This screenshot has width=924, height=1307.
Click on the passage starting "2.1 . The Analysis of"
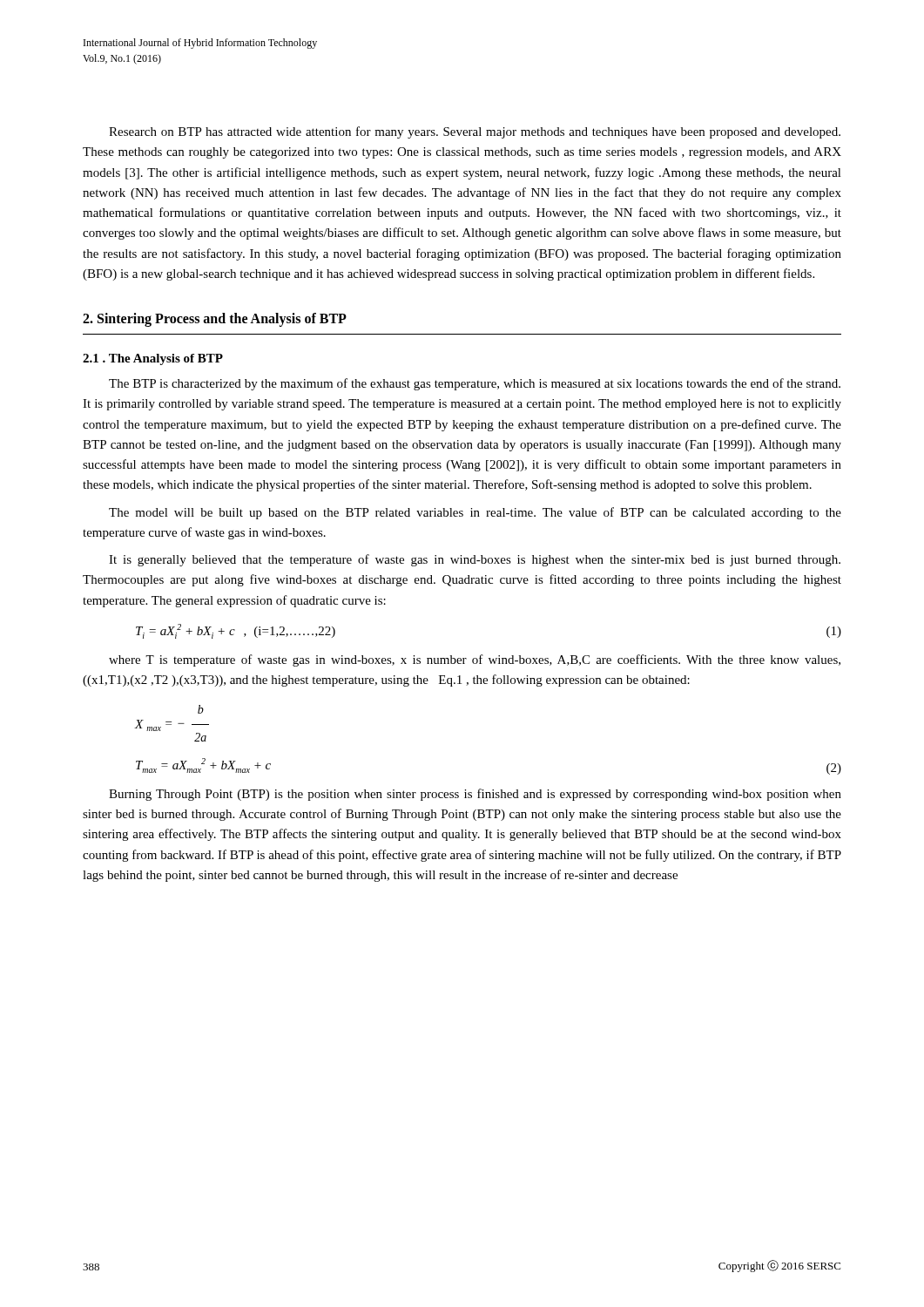pos(153,359)
